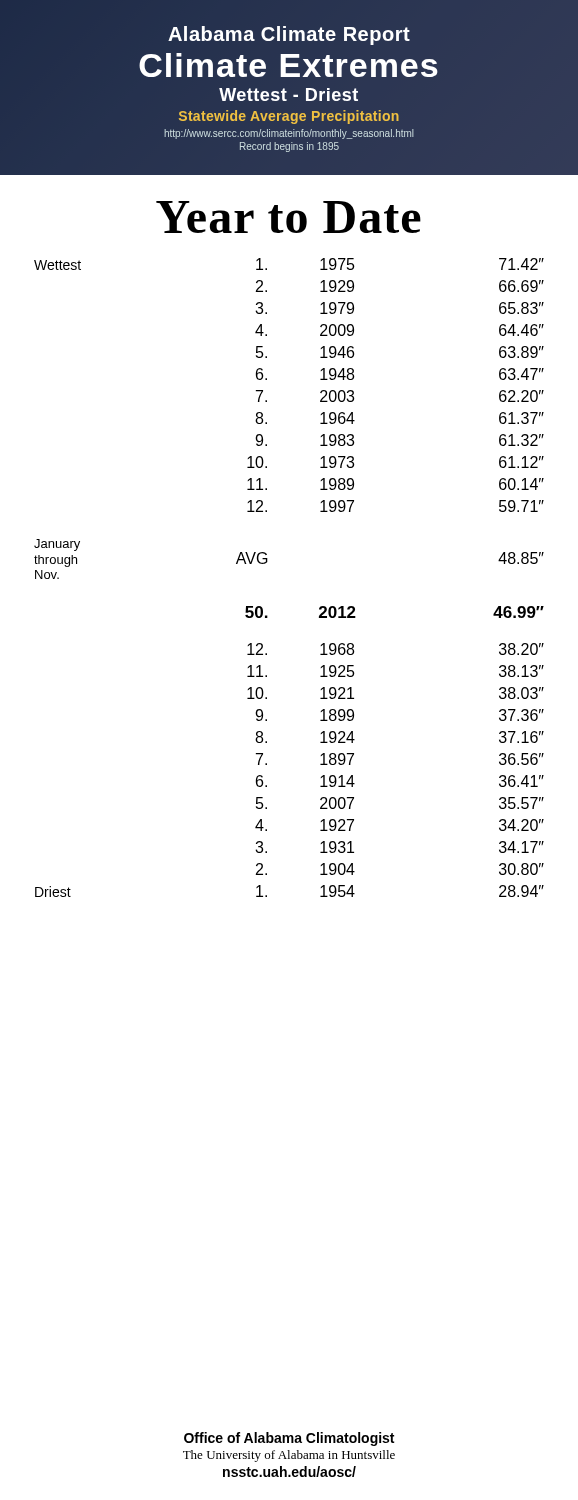Select the title
Screen dimensions: 1500x578
pyautogui.click(x=289, y=217)
